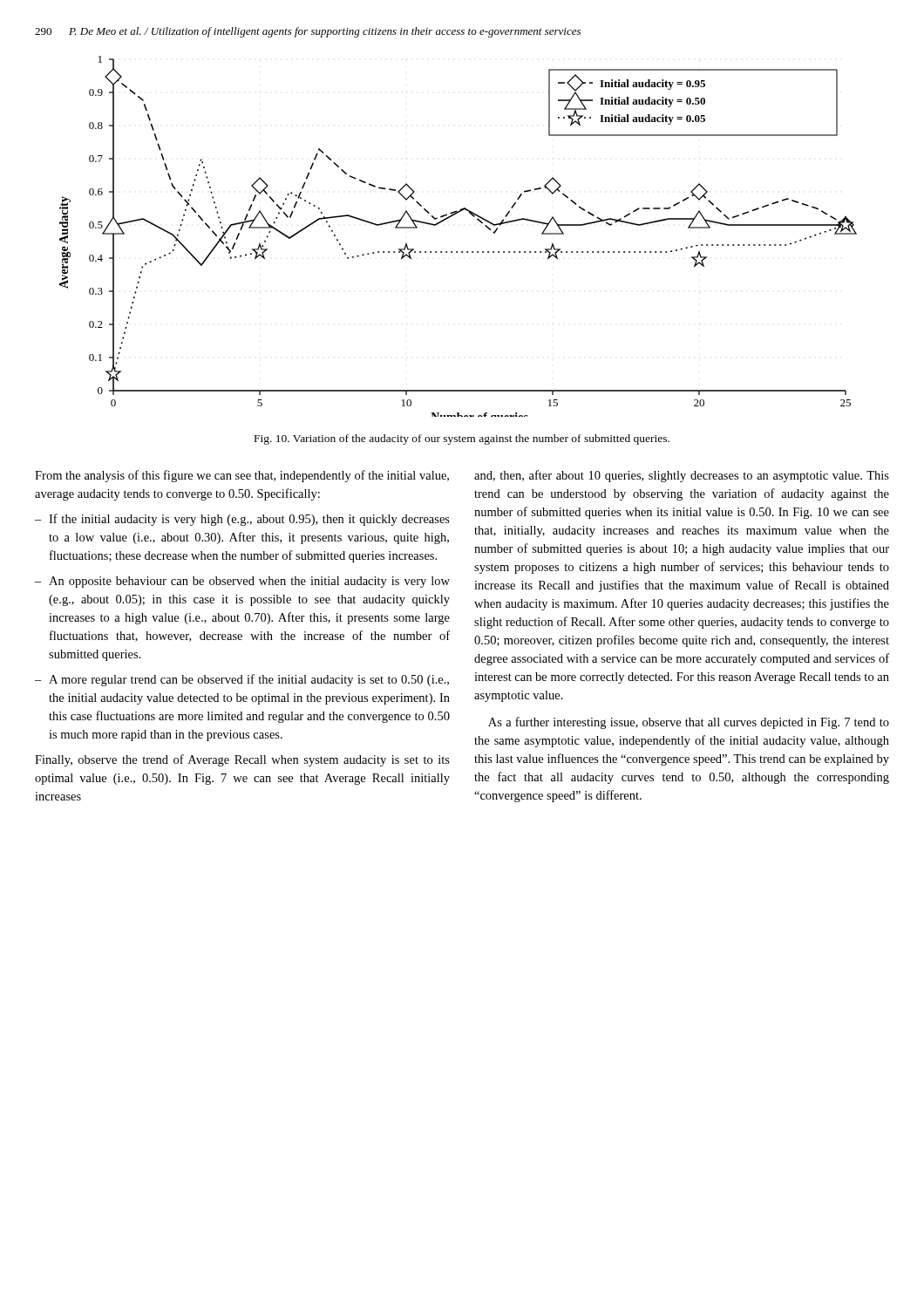Select the text starting "As a further interesting issue, observe that"
924x1308 pixels.
click(x=682, y=759)
